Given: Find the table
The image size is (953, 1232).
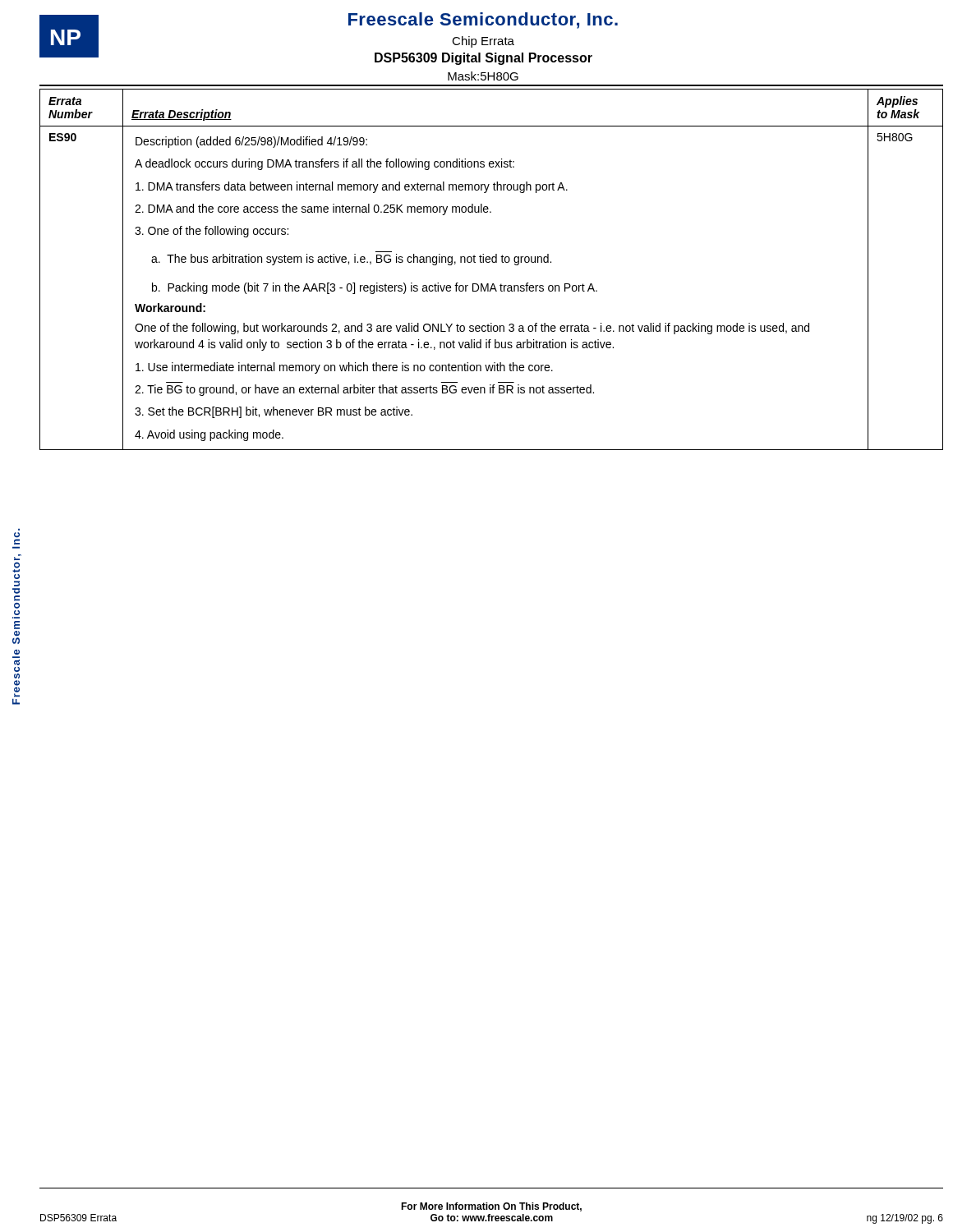Looking at the screenshot, I should pyautogui.click(x=491, y=269).
